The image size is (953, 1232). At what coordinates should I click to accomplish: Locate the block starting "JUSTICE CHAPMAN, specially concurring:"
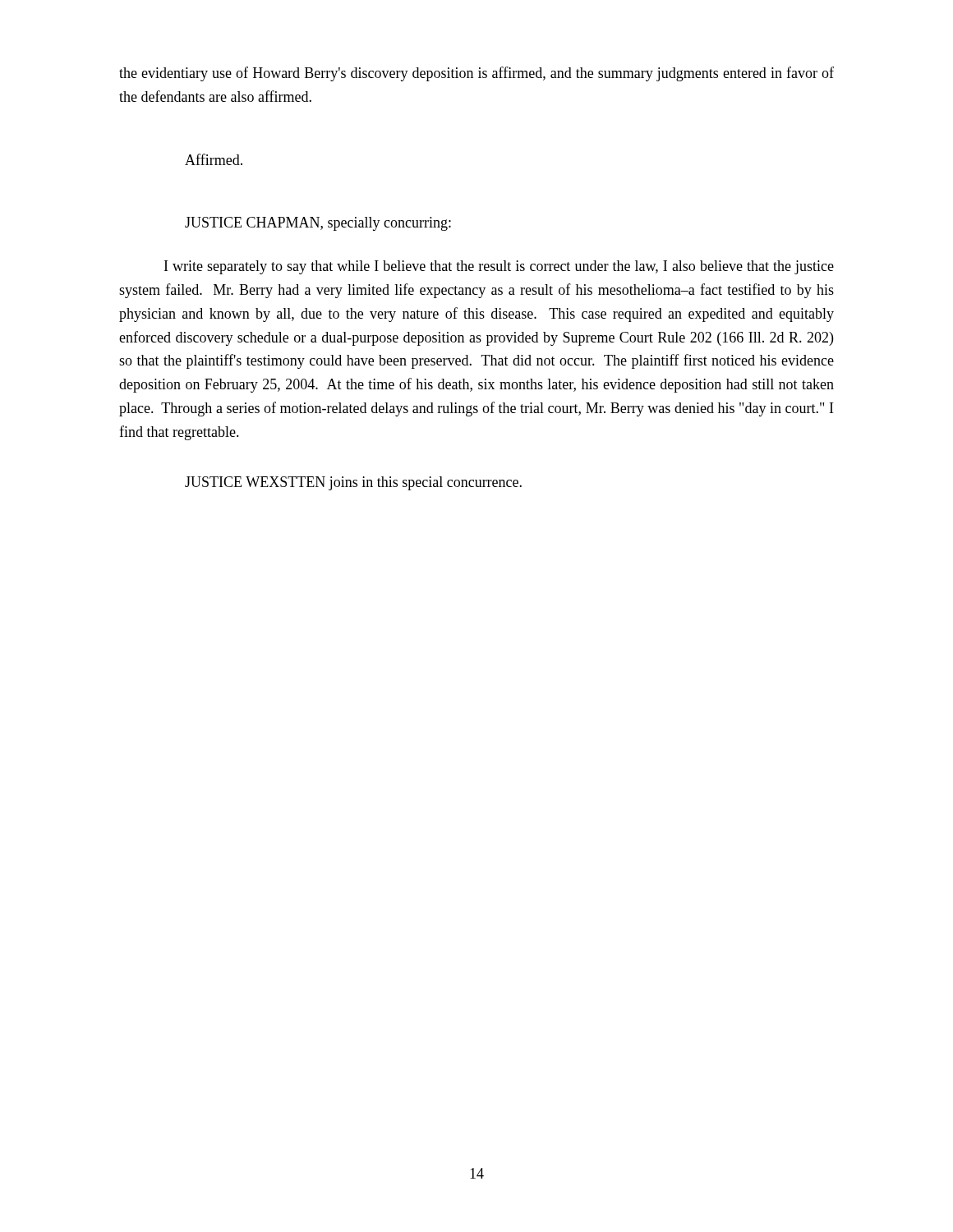(x=318, y=223)
